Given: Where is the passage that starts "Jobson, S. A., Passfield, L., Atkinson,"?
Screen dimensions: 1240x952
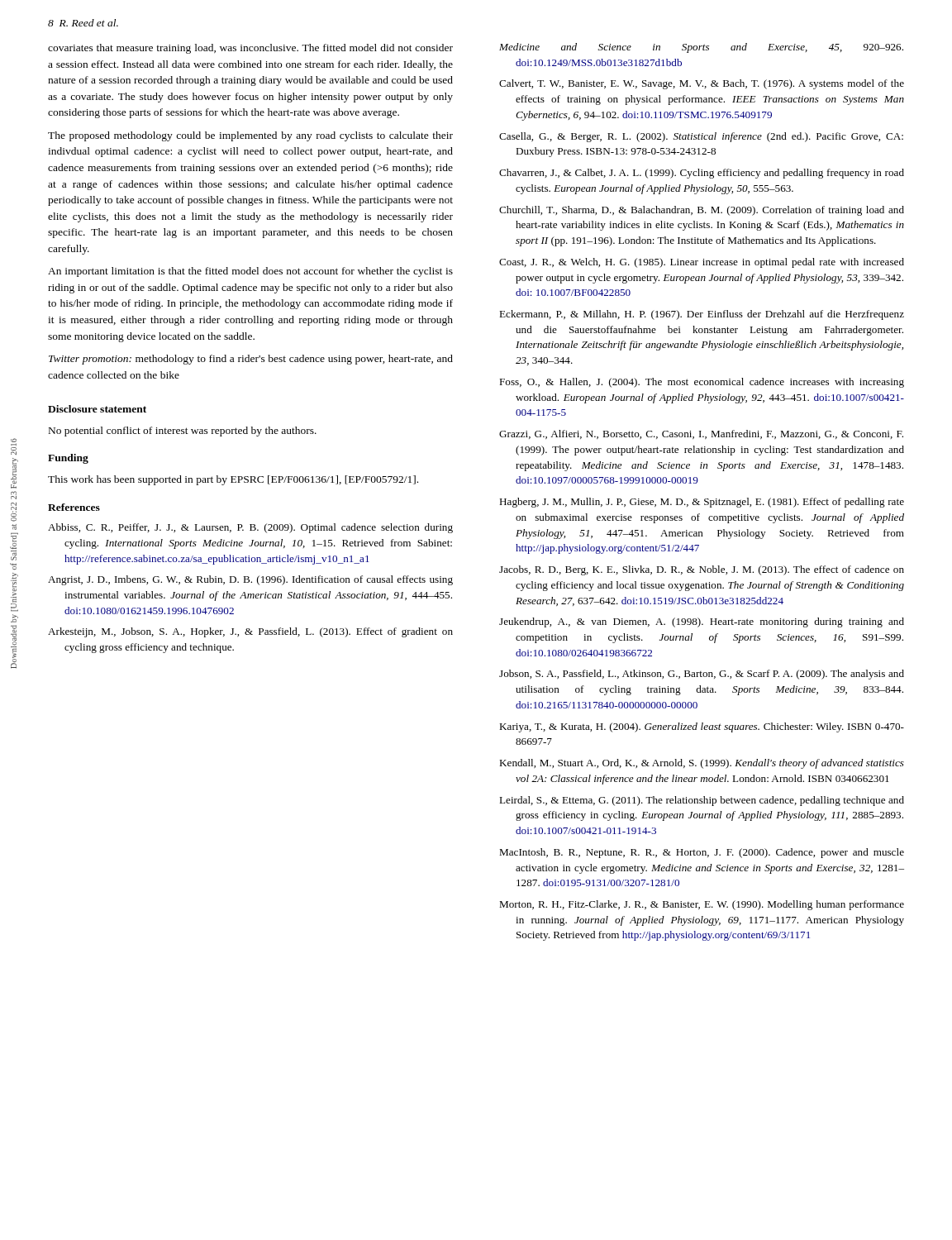Looking at the screenshot, I should point(702,689).
